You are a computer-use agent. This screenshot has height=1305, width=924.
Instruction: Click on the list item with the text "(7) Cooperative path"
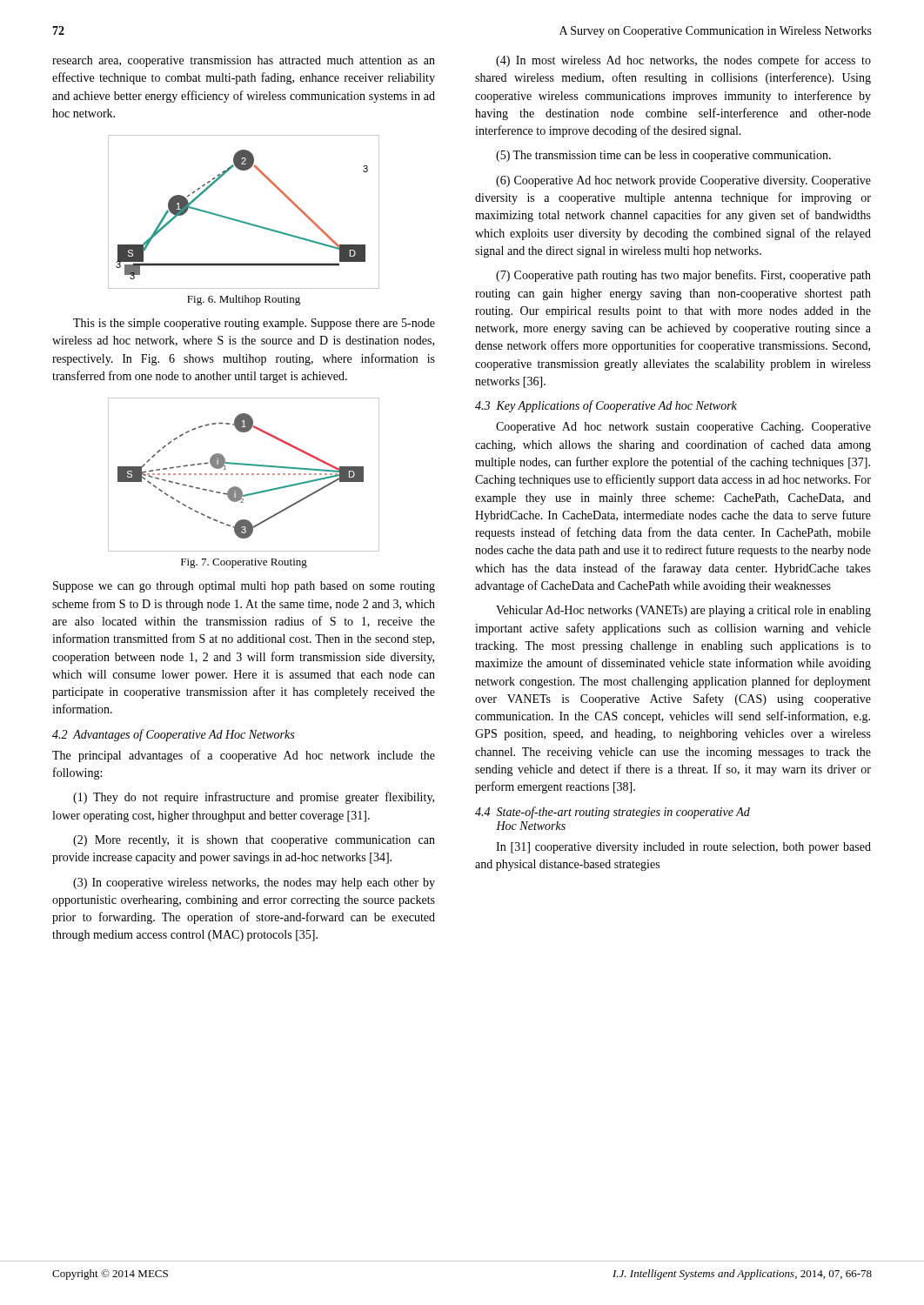tap(673, 329)
